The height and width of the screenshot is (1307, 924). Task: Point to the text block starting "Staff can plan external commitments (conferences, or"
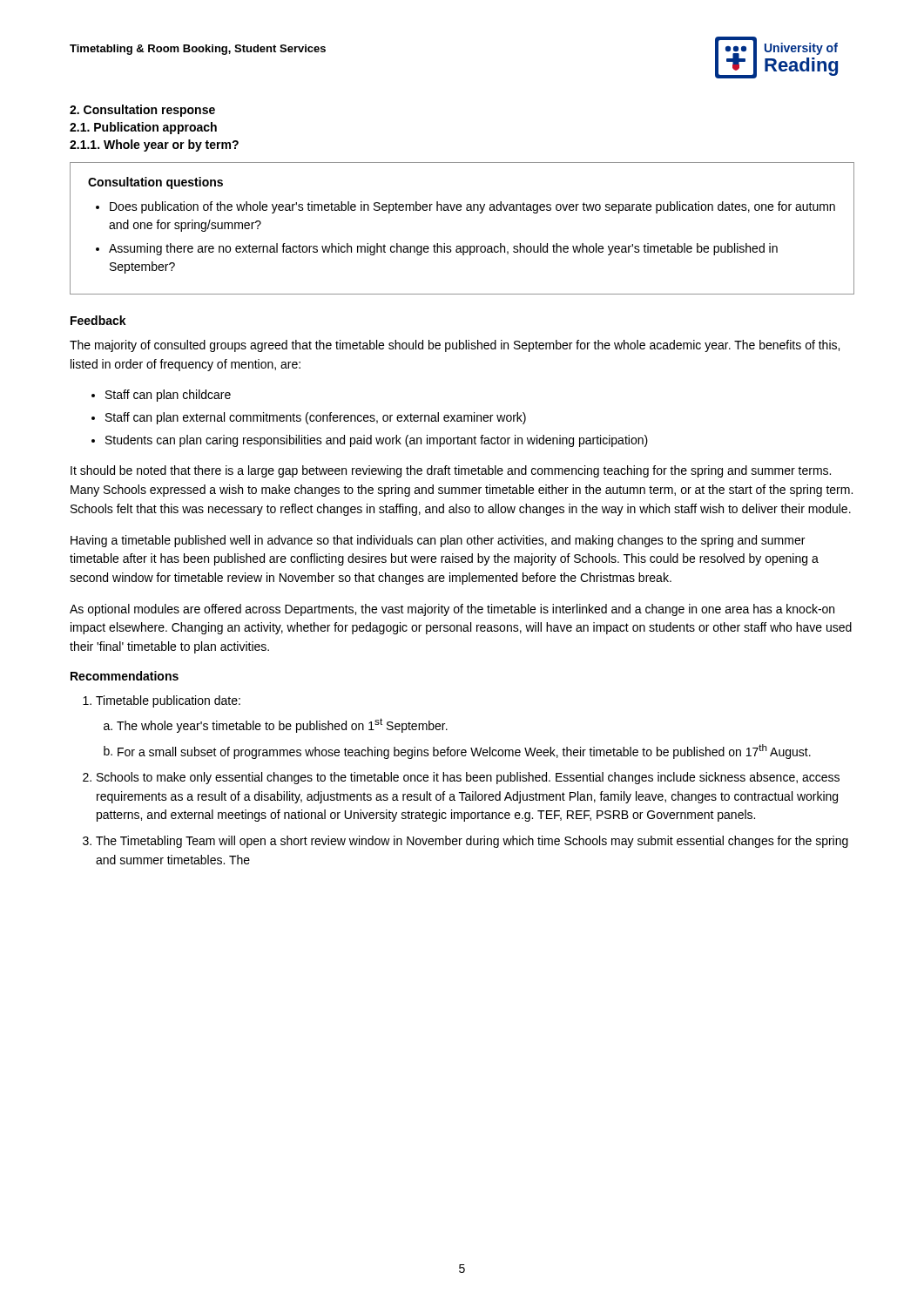point(315,417)
